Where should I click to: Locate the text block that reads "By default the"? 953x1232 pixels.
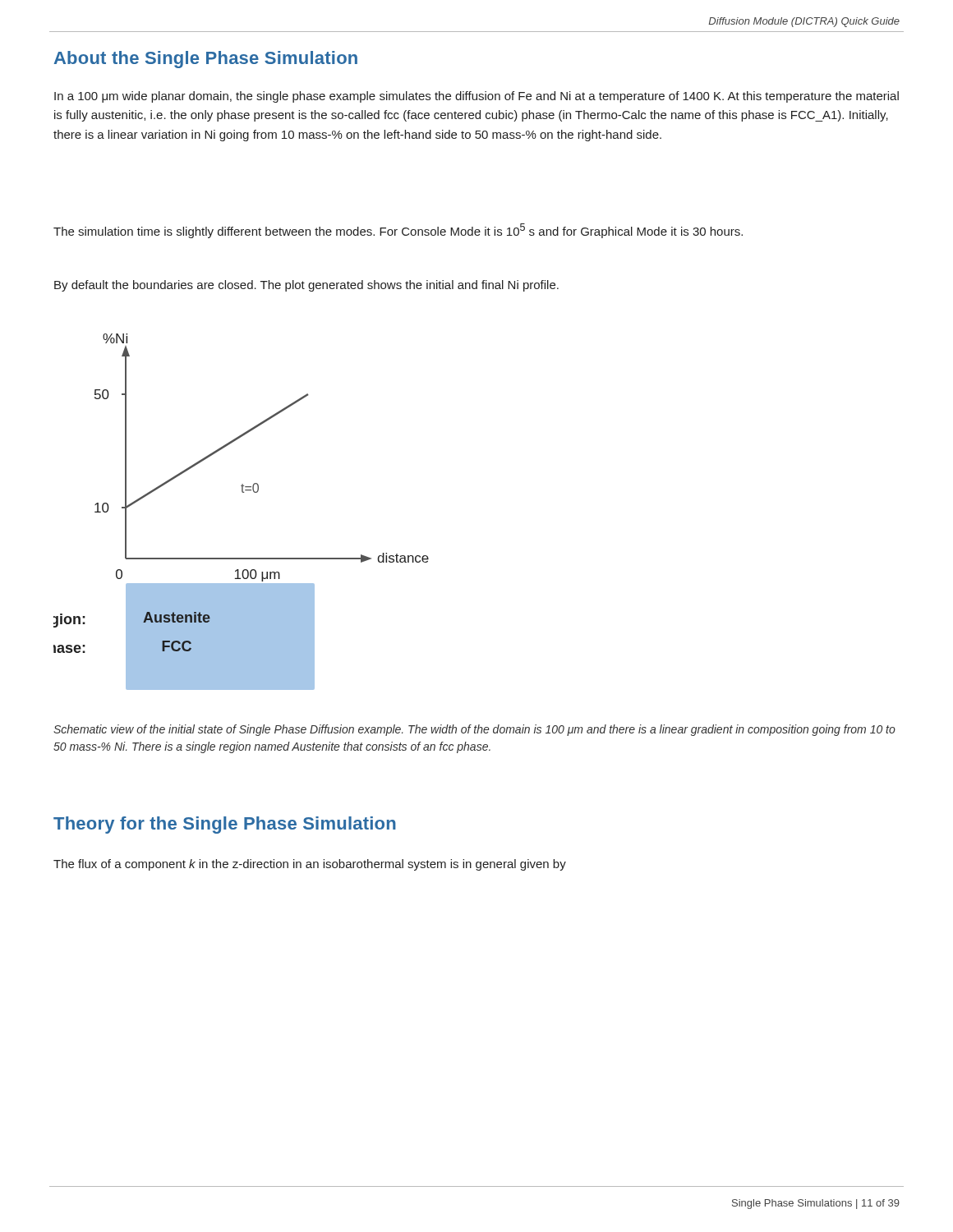coord(306,285)
